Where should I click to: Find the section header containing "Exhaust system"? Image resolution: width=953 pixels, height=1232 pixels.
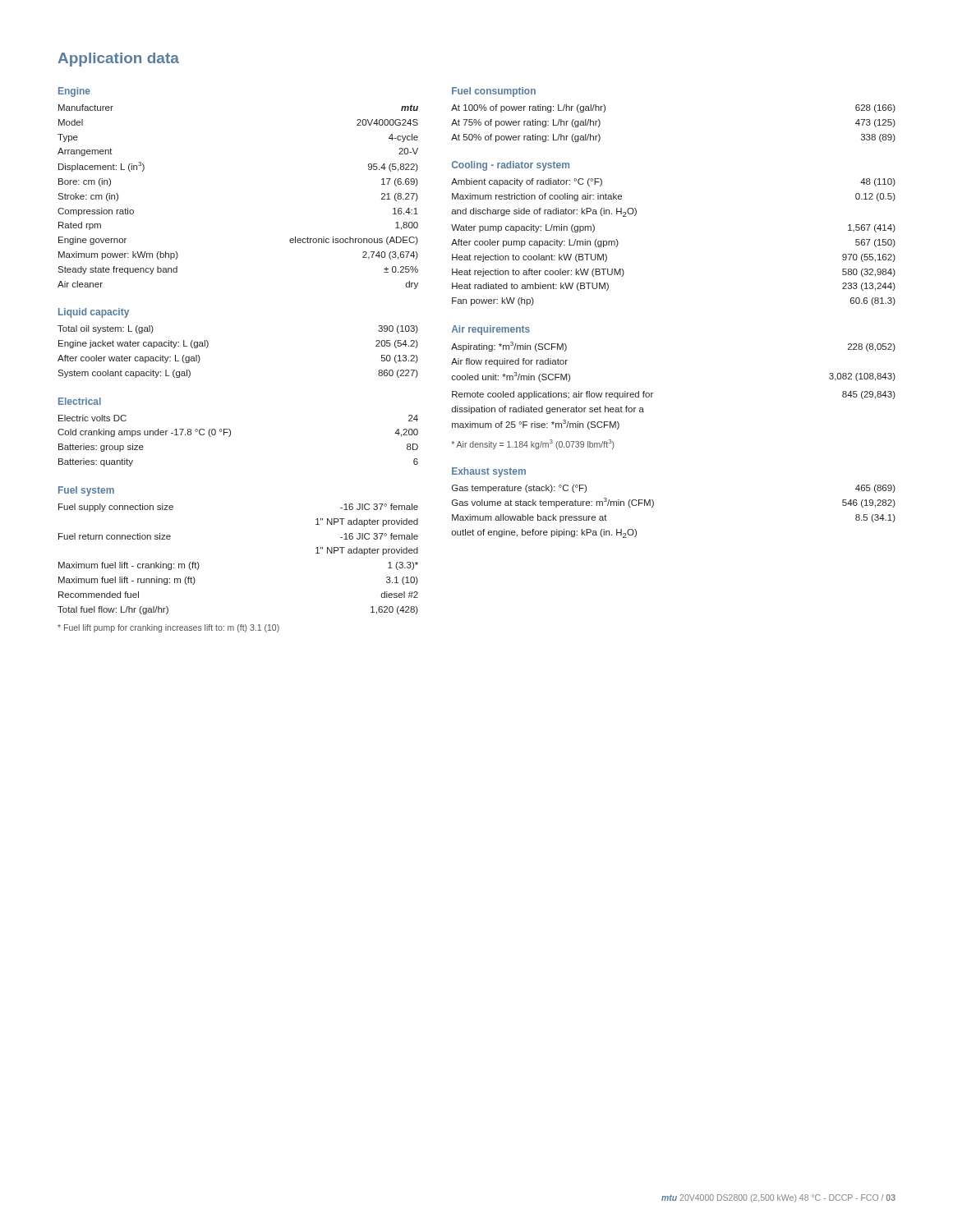(x=489, y=472)
